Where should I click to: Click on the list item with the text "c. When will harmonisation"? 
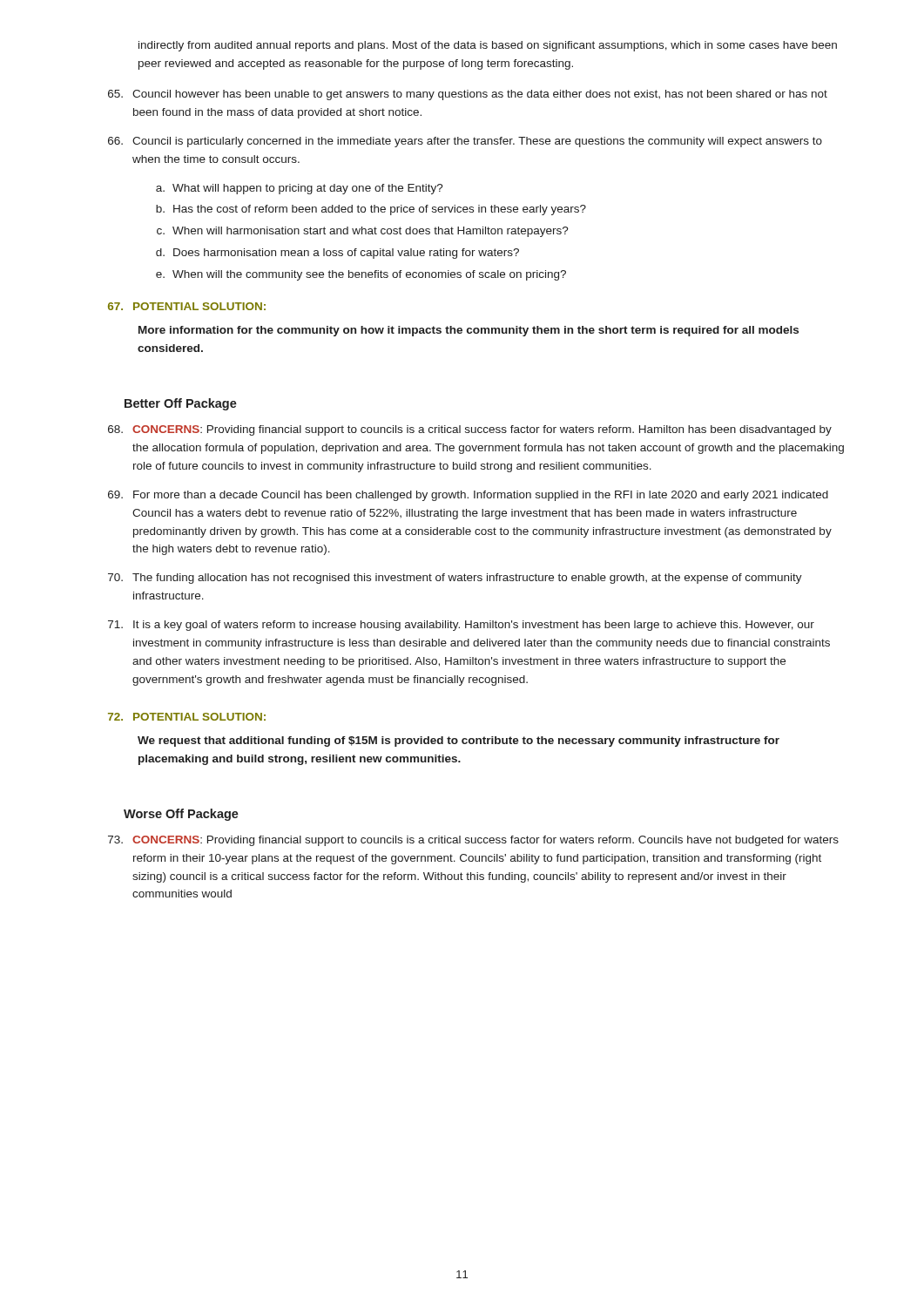[492, 232]
